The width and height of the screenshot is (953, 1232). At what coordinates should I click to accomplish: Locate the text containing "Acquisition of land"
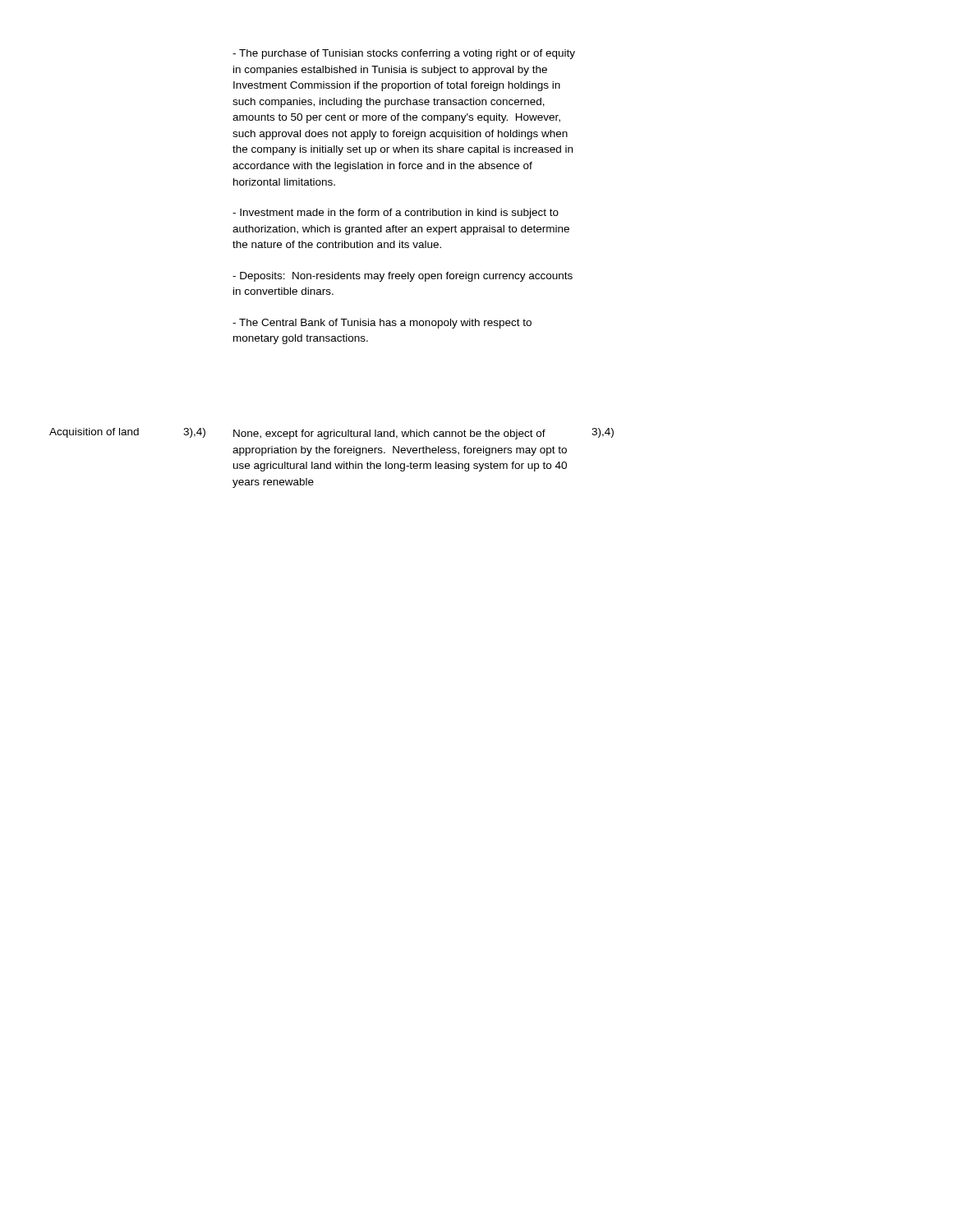coord(94,432)
